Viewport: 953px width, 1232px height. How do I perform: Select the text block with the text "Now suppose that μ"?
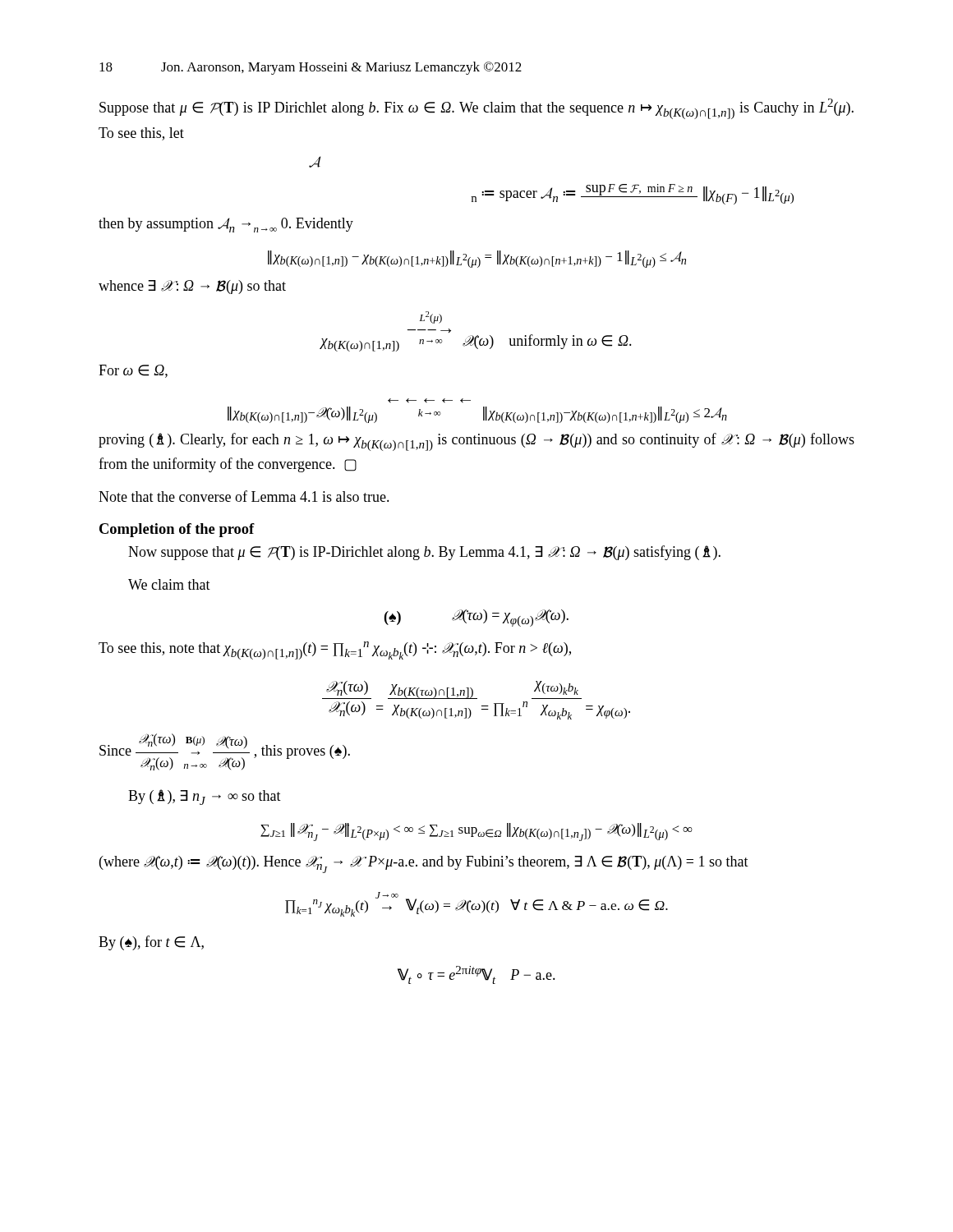[424, 553]
